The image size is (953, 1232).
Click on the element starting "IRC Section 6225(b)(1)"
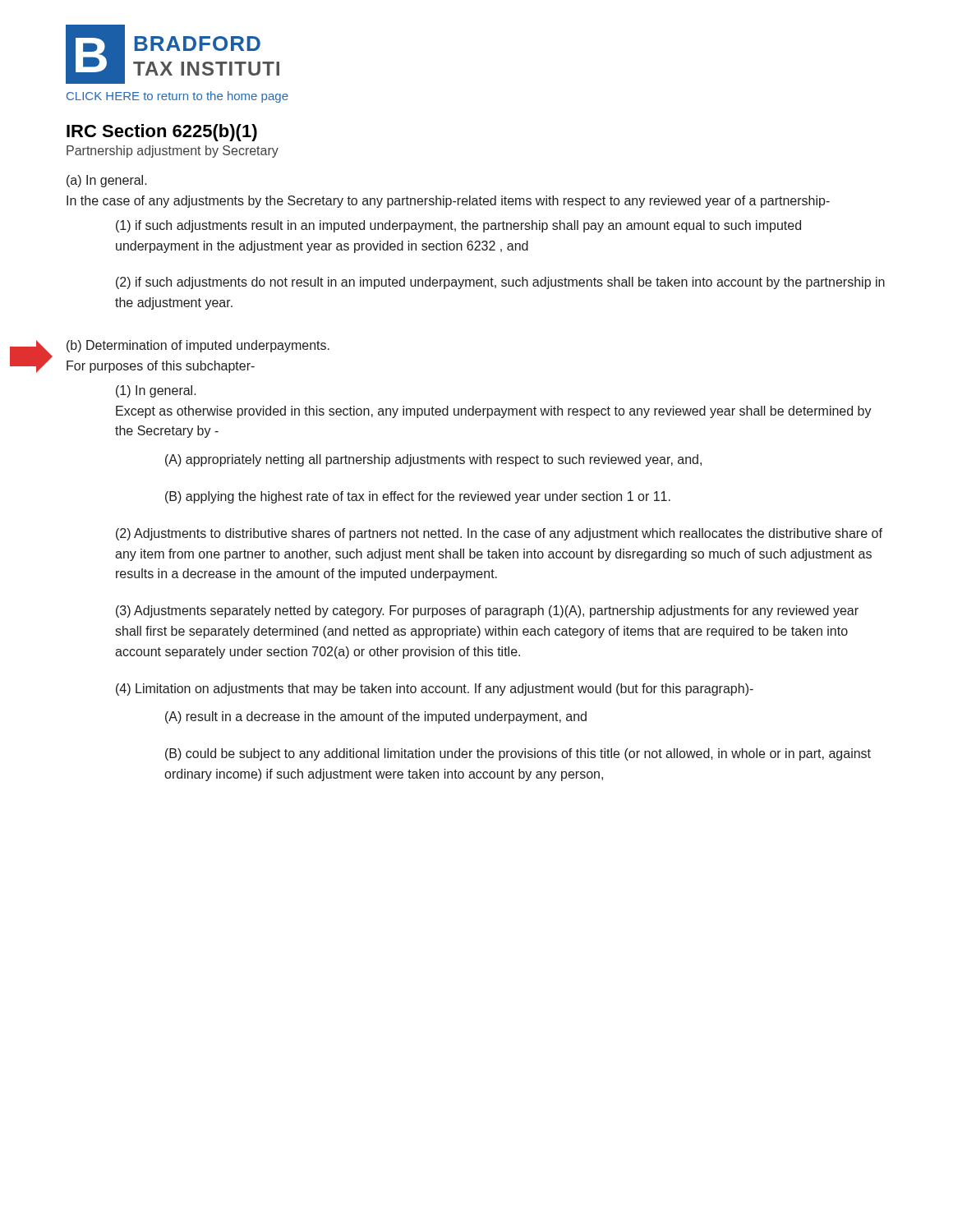[162, 131]
